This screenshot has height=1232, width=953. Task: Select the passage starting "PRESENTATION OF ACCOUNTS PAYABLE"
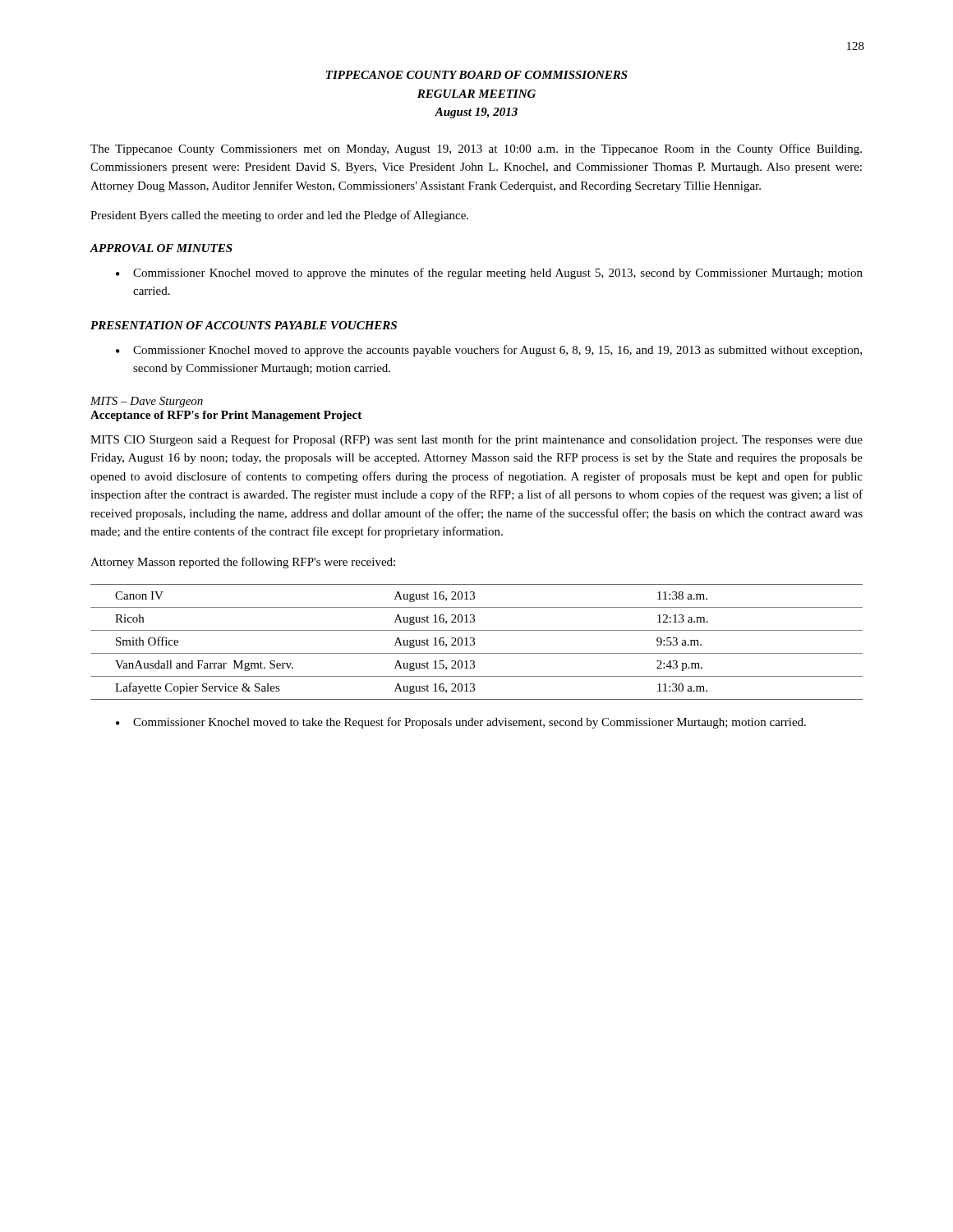point(244,325)
